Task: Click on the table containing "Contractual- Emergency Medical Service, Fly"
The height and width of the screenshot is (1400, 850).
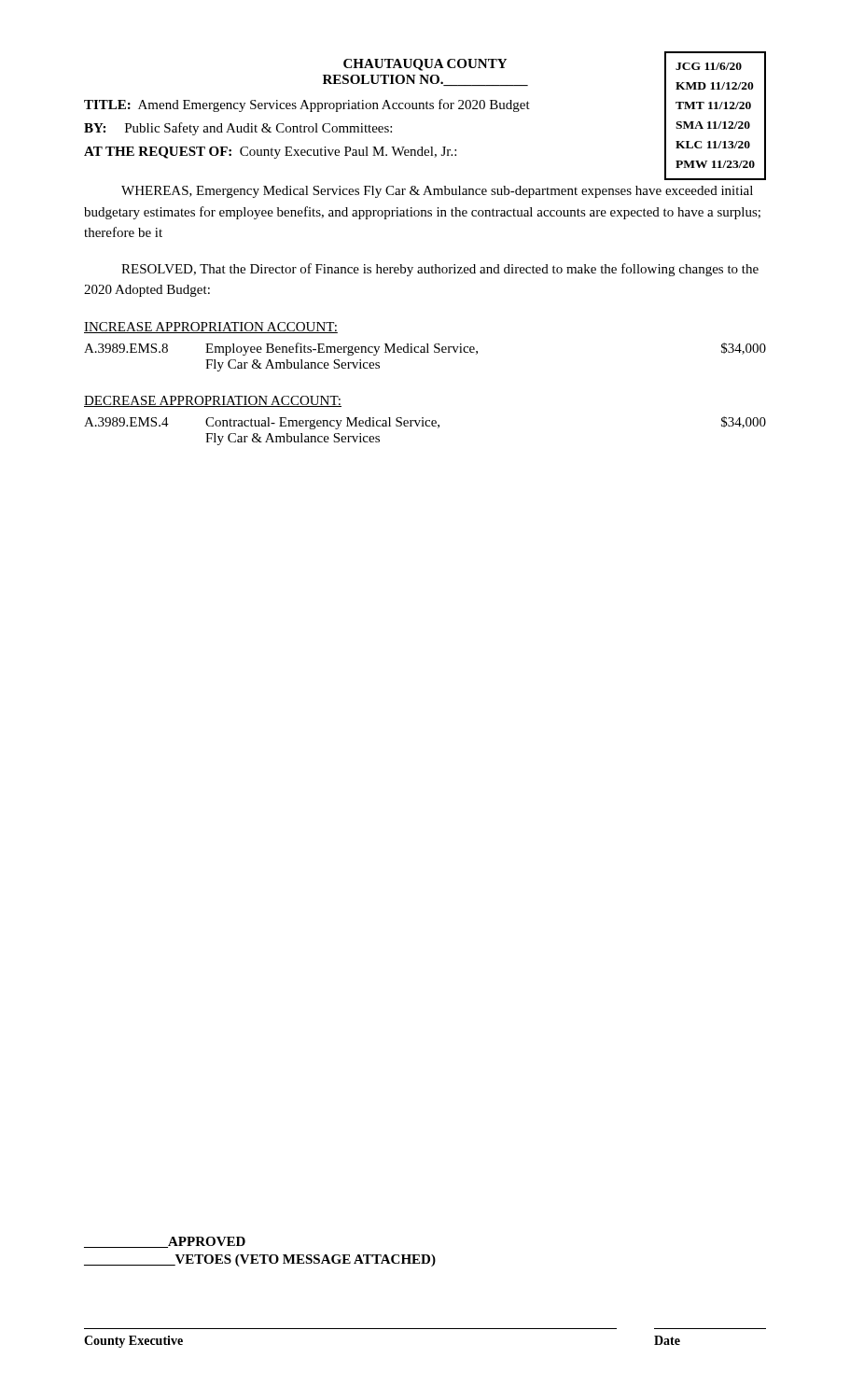Action: pos(425,430)
